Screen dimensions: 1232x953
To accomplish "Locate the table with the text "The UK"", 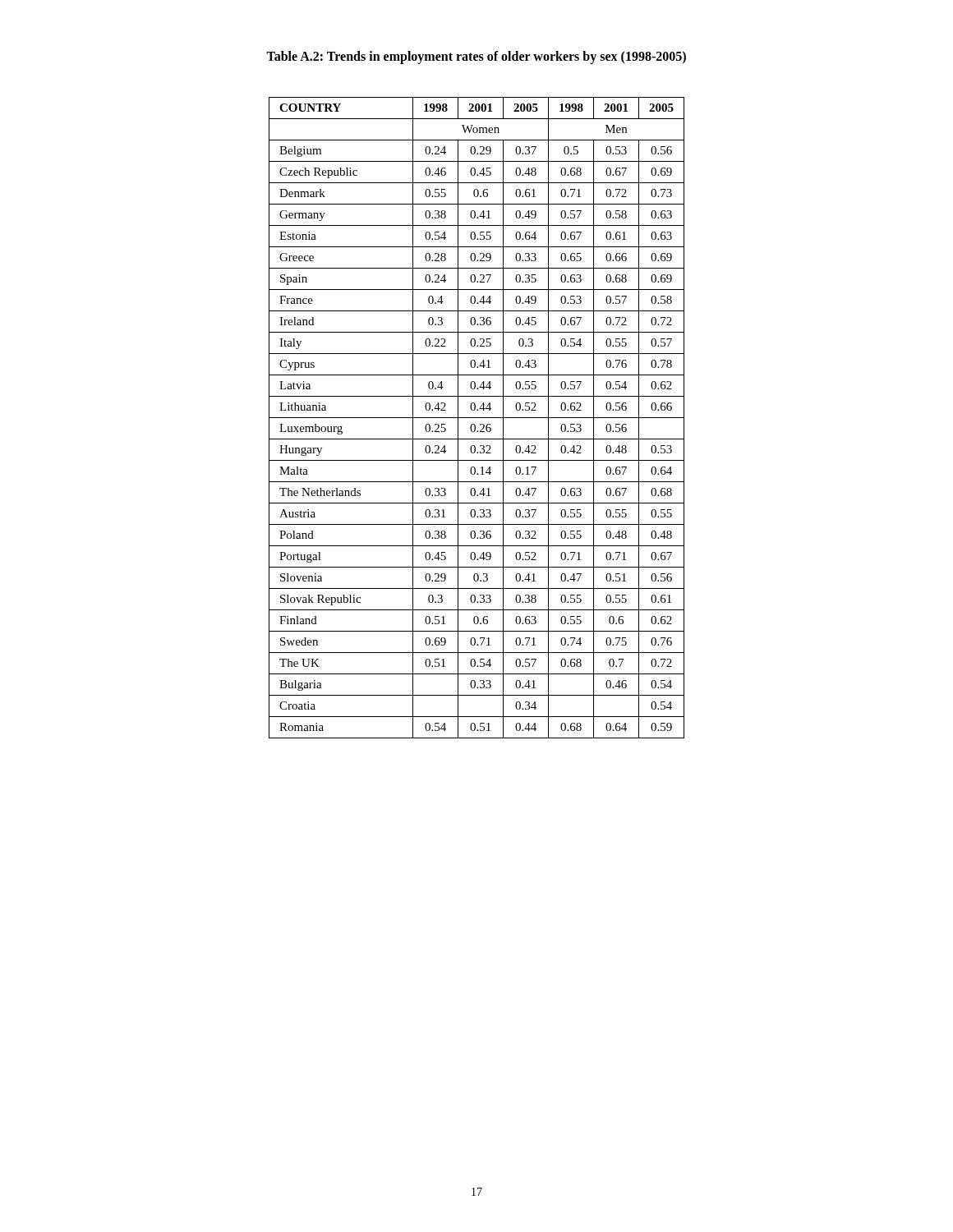I will click(x=476, y=418).
